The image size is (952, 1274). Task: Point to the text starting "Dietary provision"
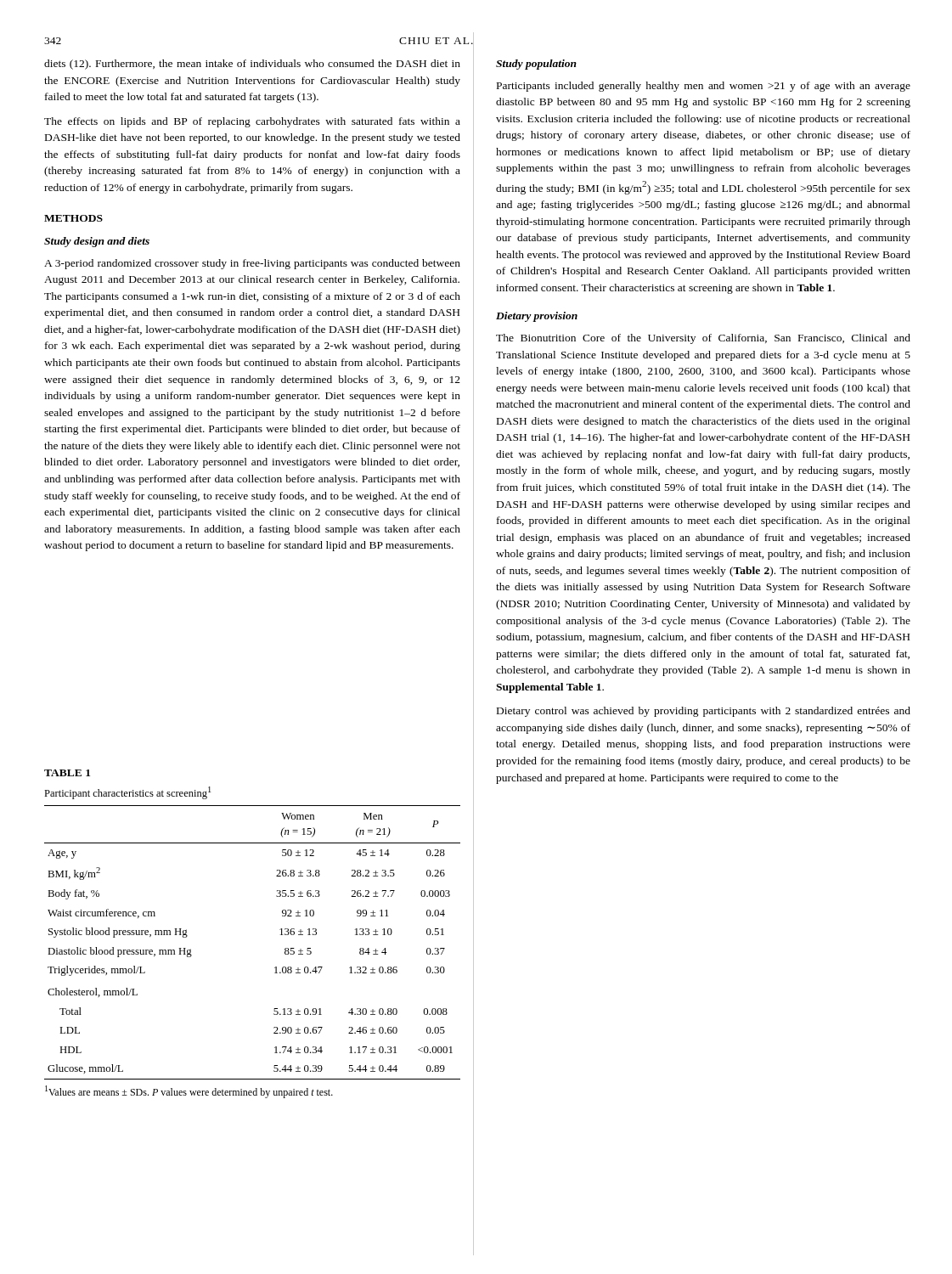coord(537,316)
